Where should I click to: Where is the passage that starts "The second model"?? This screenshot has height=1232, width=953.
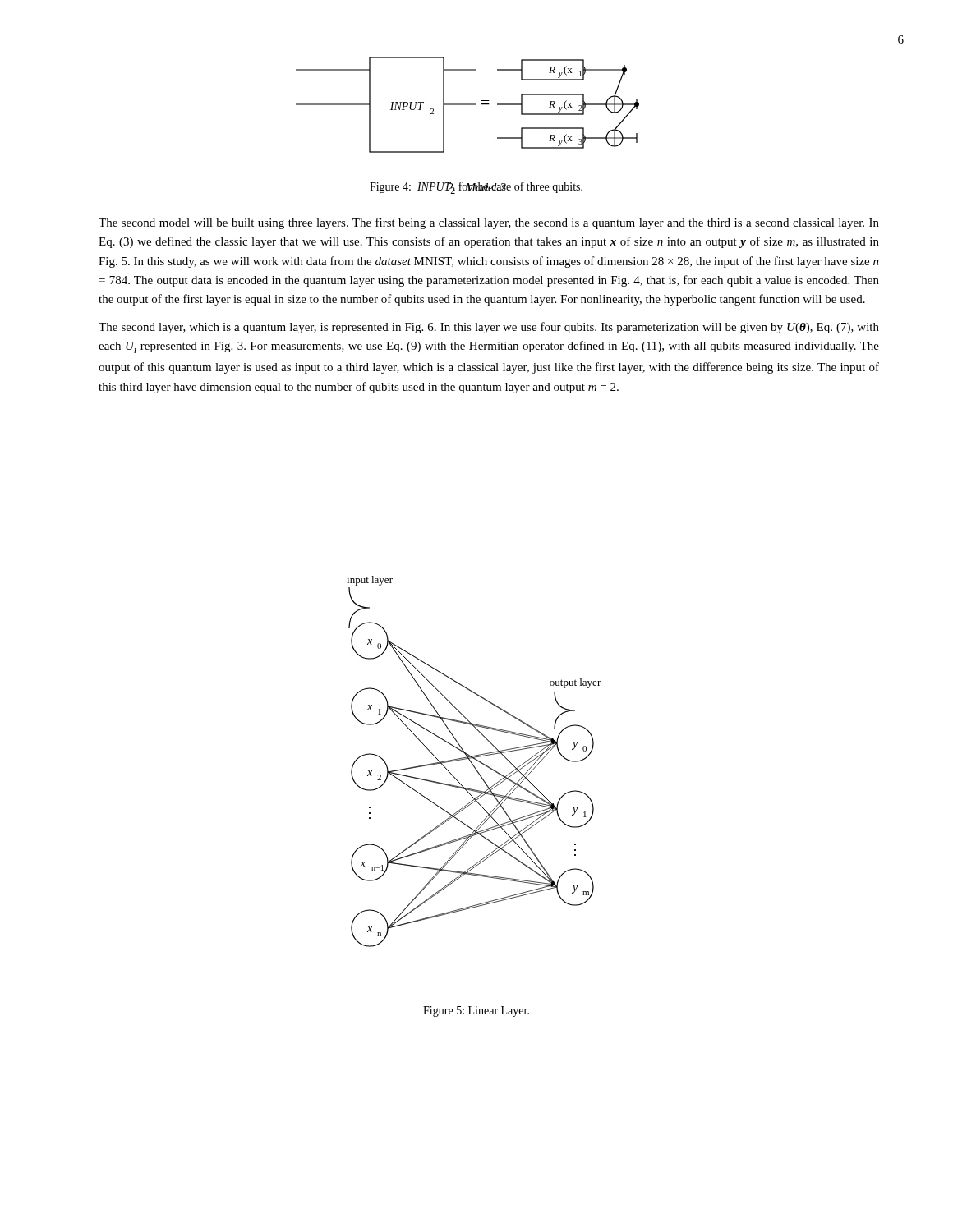[489, 305]
